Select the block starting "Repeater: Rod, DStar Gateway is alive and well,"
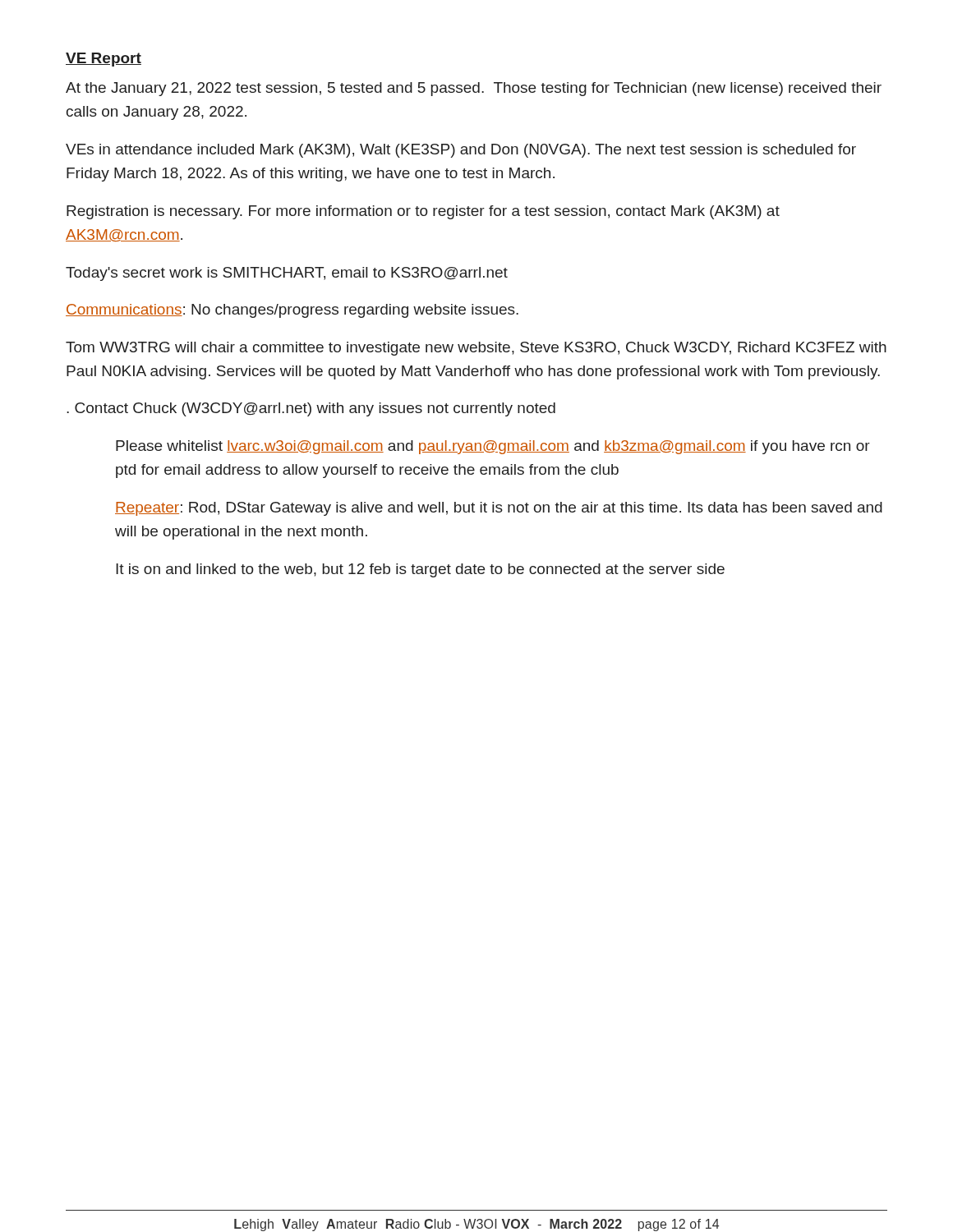The width and height of the screenshot is (953, 1232). (499, 519)
